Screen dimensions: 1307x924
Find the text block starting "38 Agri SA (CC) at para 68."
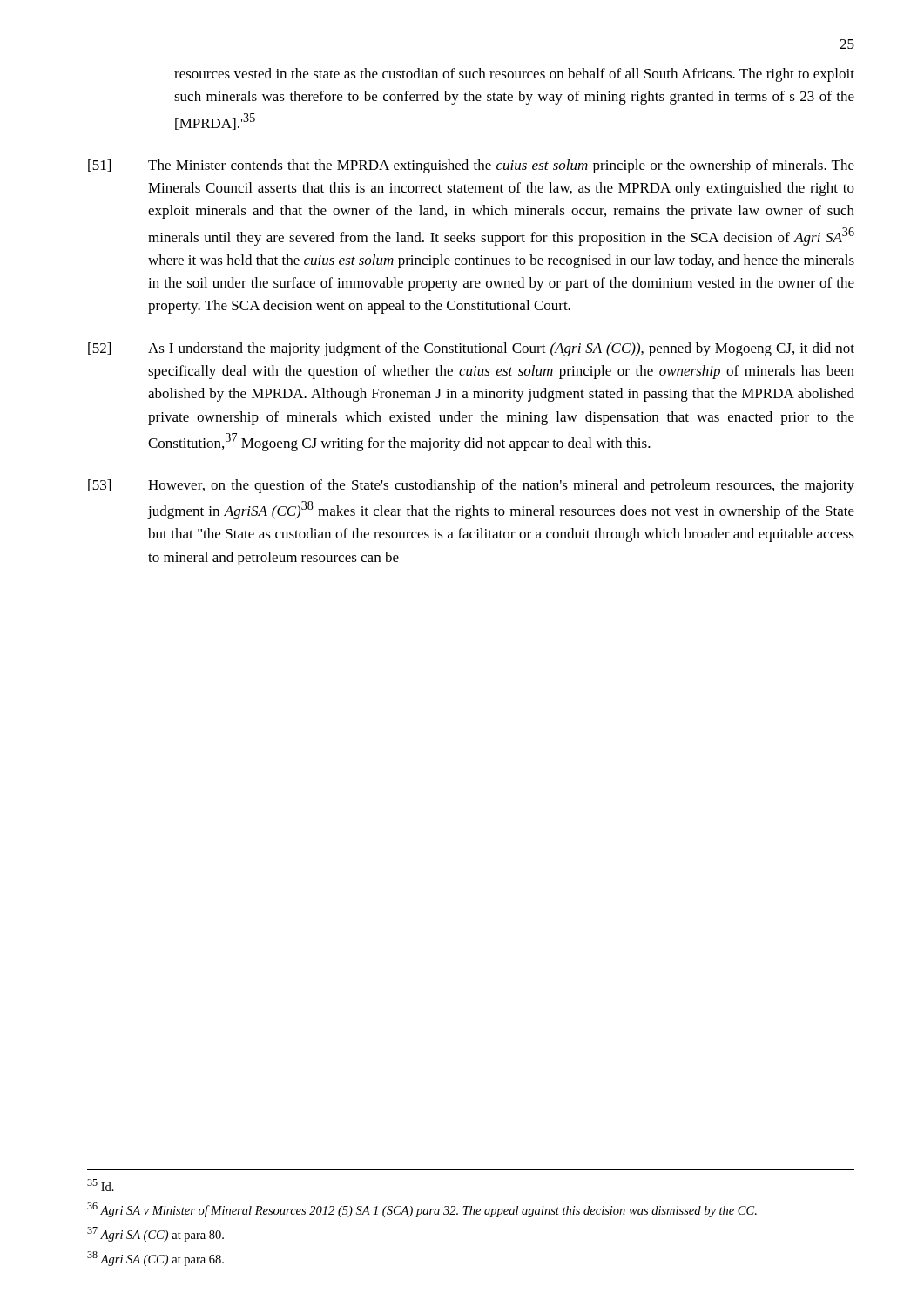click(156, 1257)
